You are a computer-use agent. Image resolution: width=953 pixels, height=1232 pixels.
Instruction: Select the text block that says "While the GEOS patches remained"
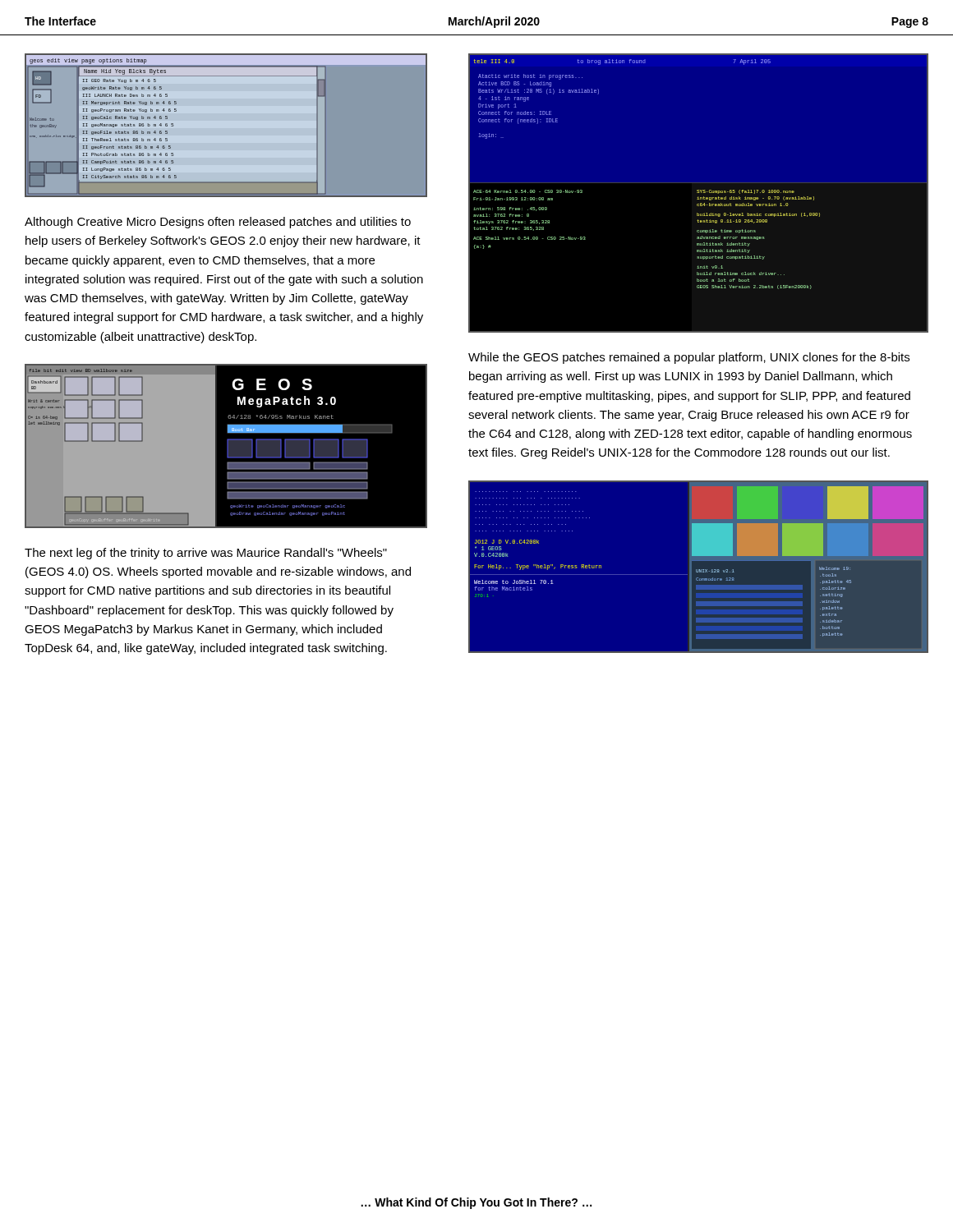690,405
